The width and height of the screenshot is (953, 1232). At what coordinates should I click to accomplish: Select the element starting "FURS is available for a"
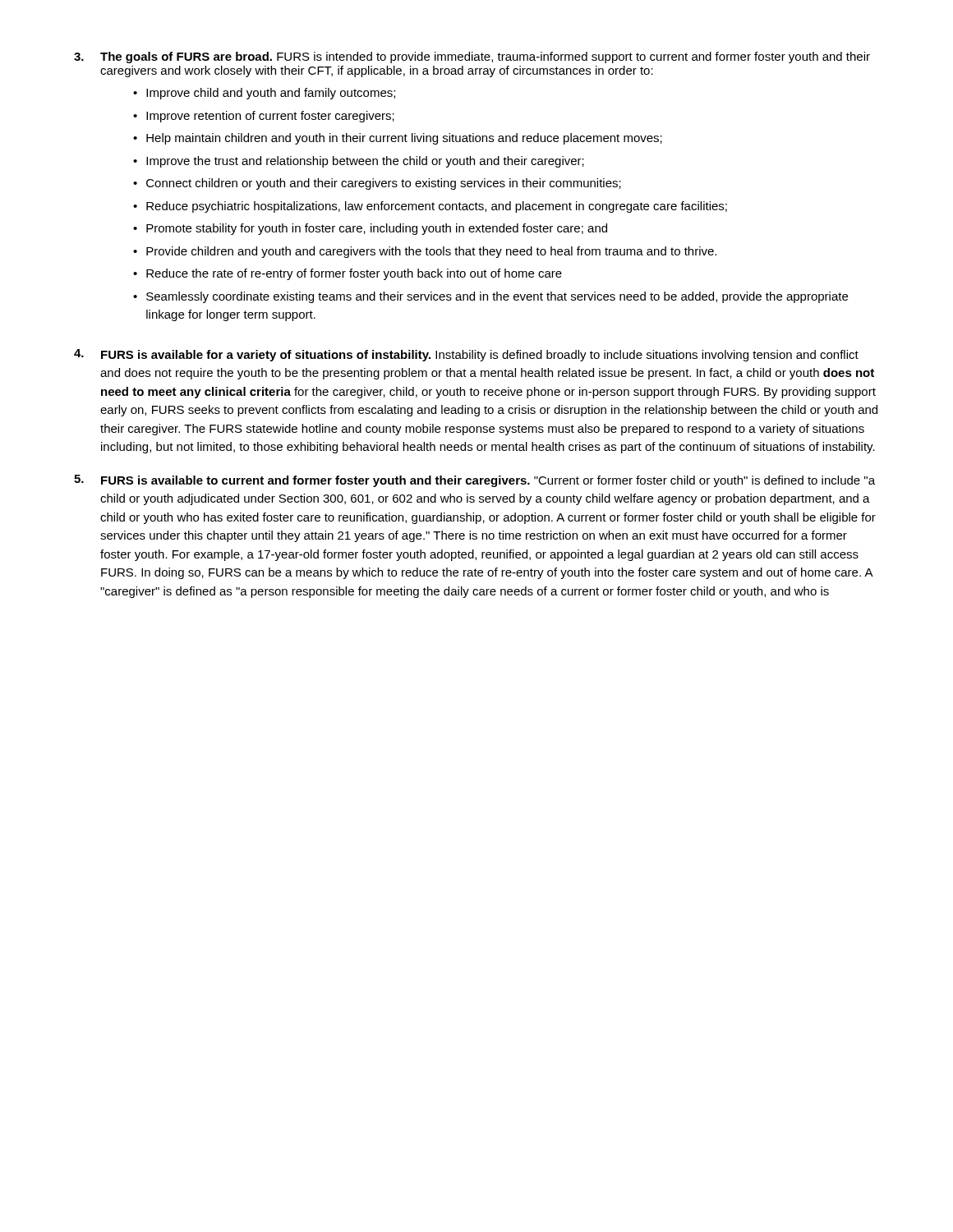(476, 401)
